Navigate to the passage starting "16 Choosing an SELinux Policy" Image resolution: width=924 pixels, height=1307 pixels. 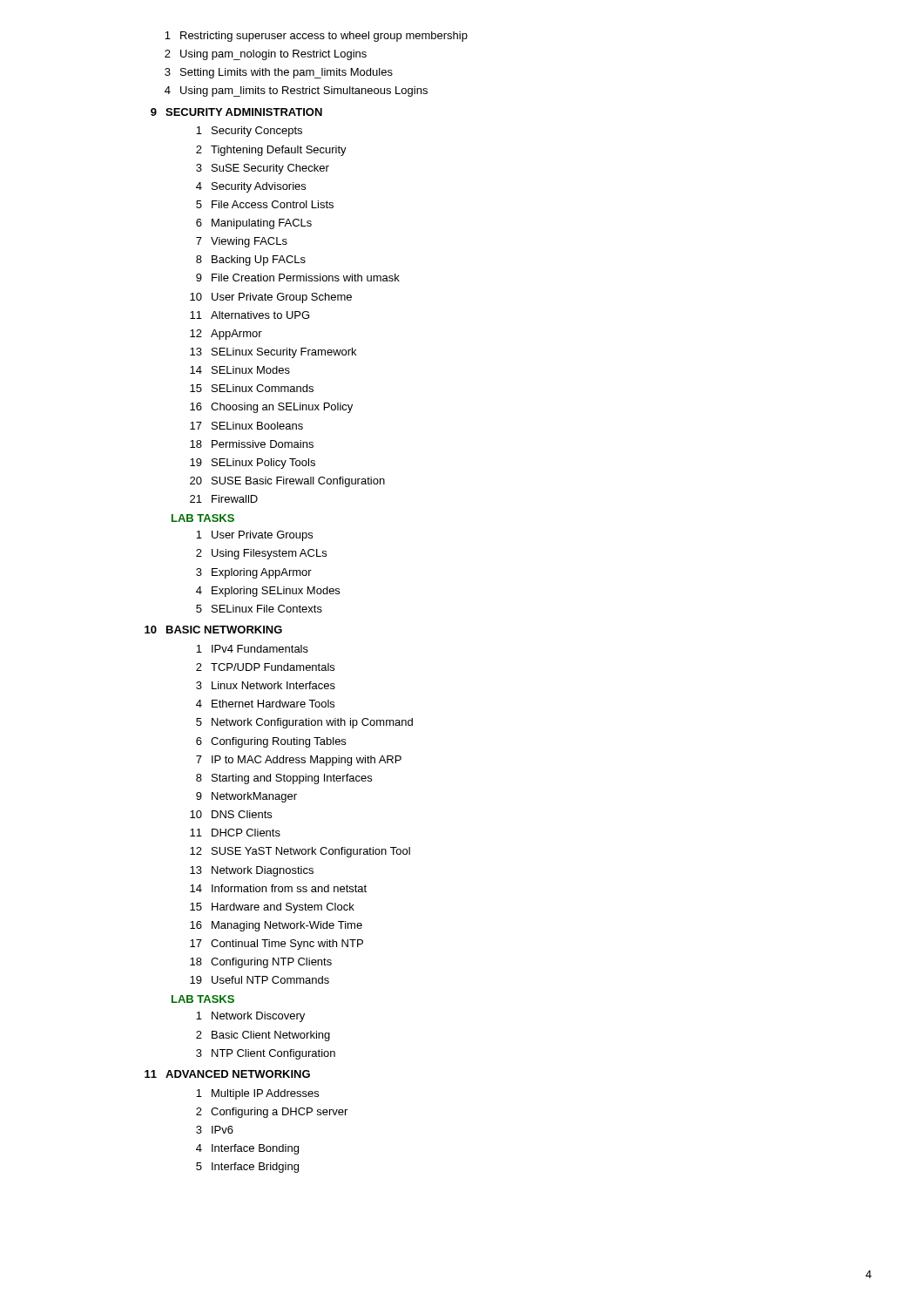tap(271, 408)
